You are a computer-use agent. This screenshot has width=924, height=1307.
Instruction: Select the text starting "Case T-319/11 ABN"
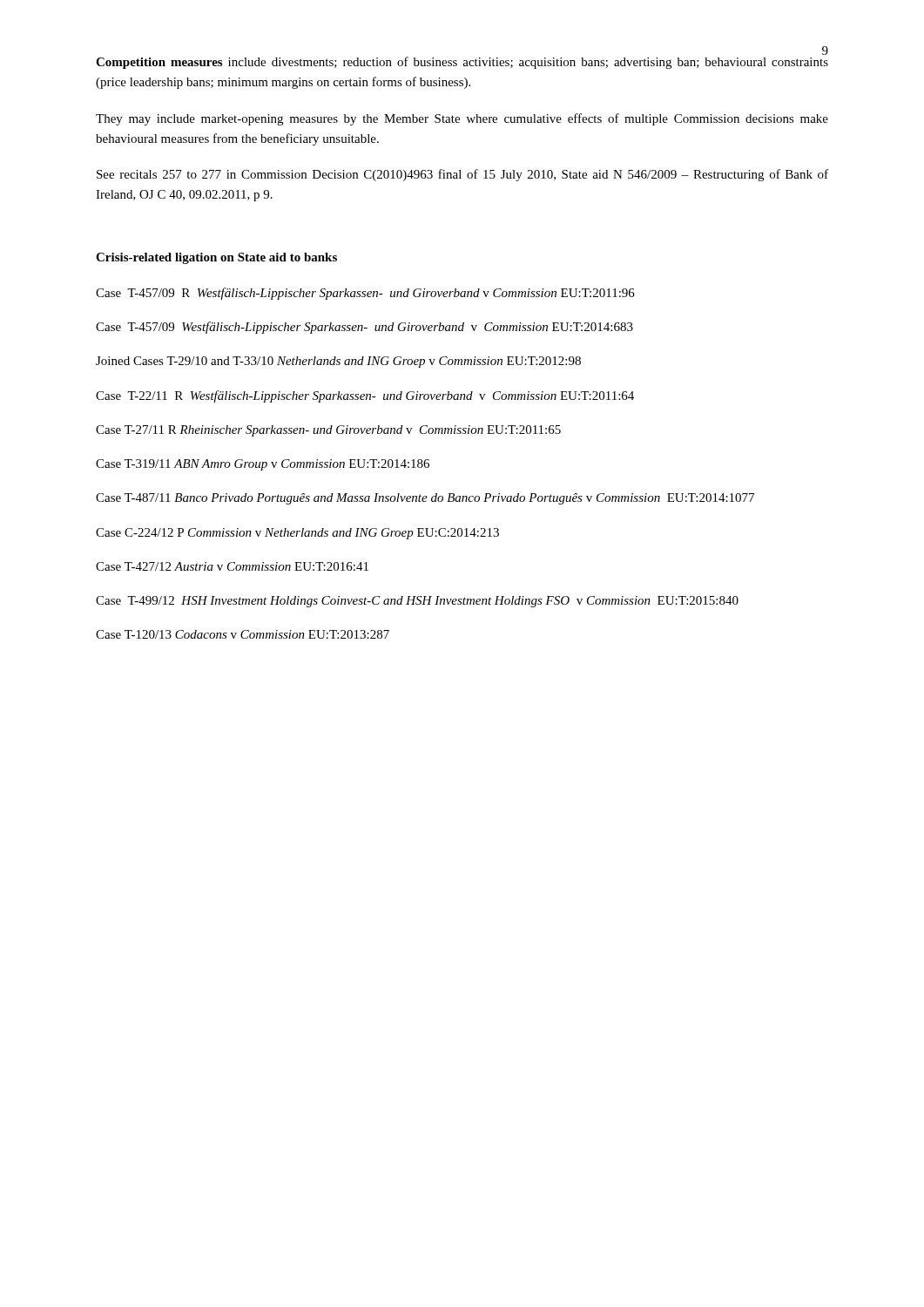click(263, 464)
